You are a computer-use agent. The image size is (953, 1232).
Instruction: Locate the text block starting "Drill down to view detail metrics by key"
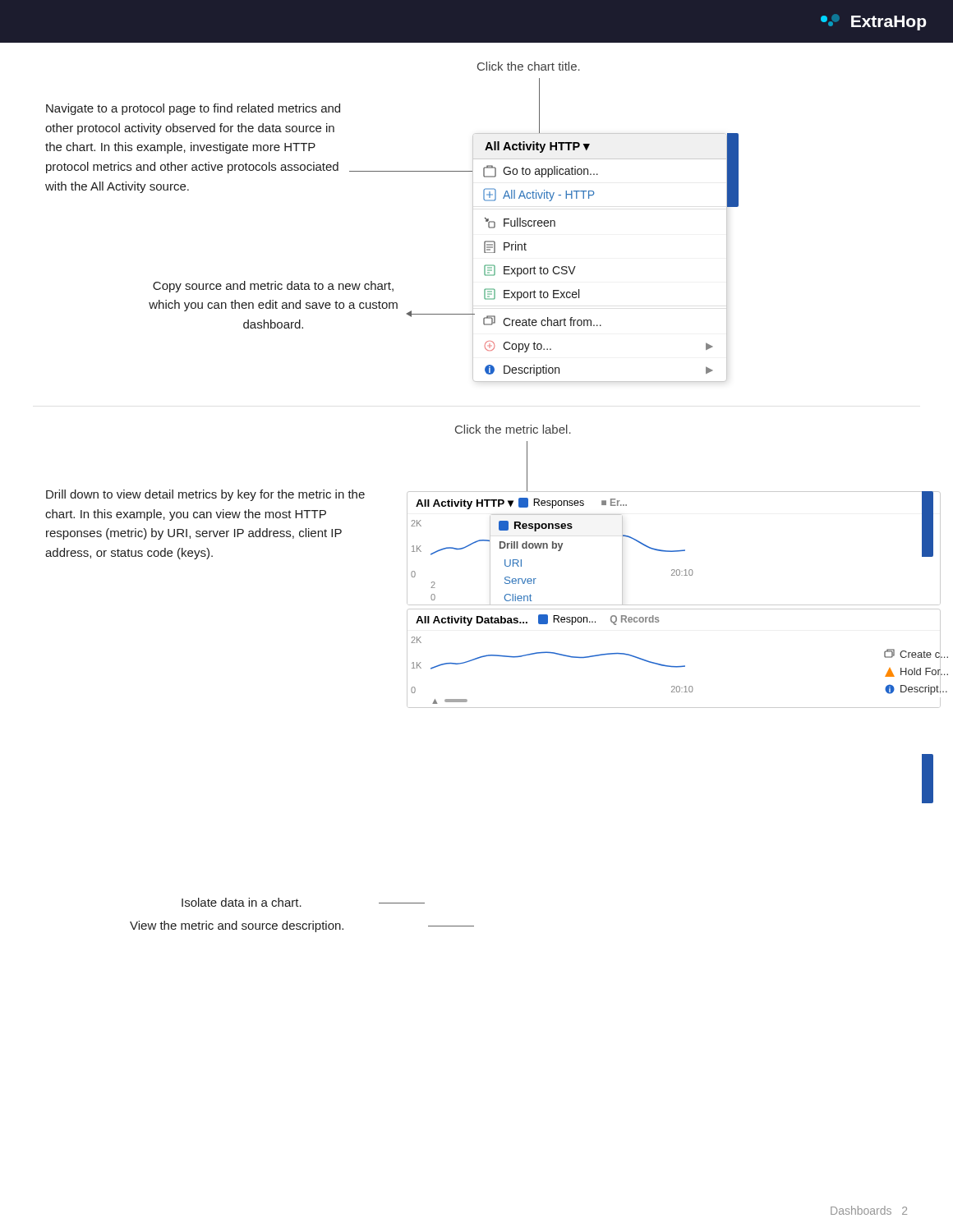pos(205,523)
